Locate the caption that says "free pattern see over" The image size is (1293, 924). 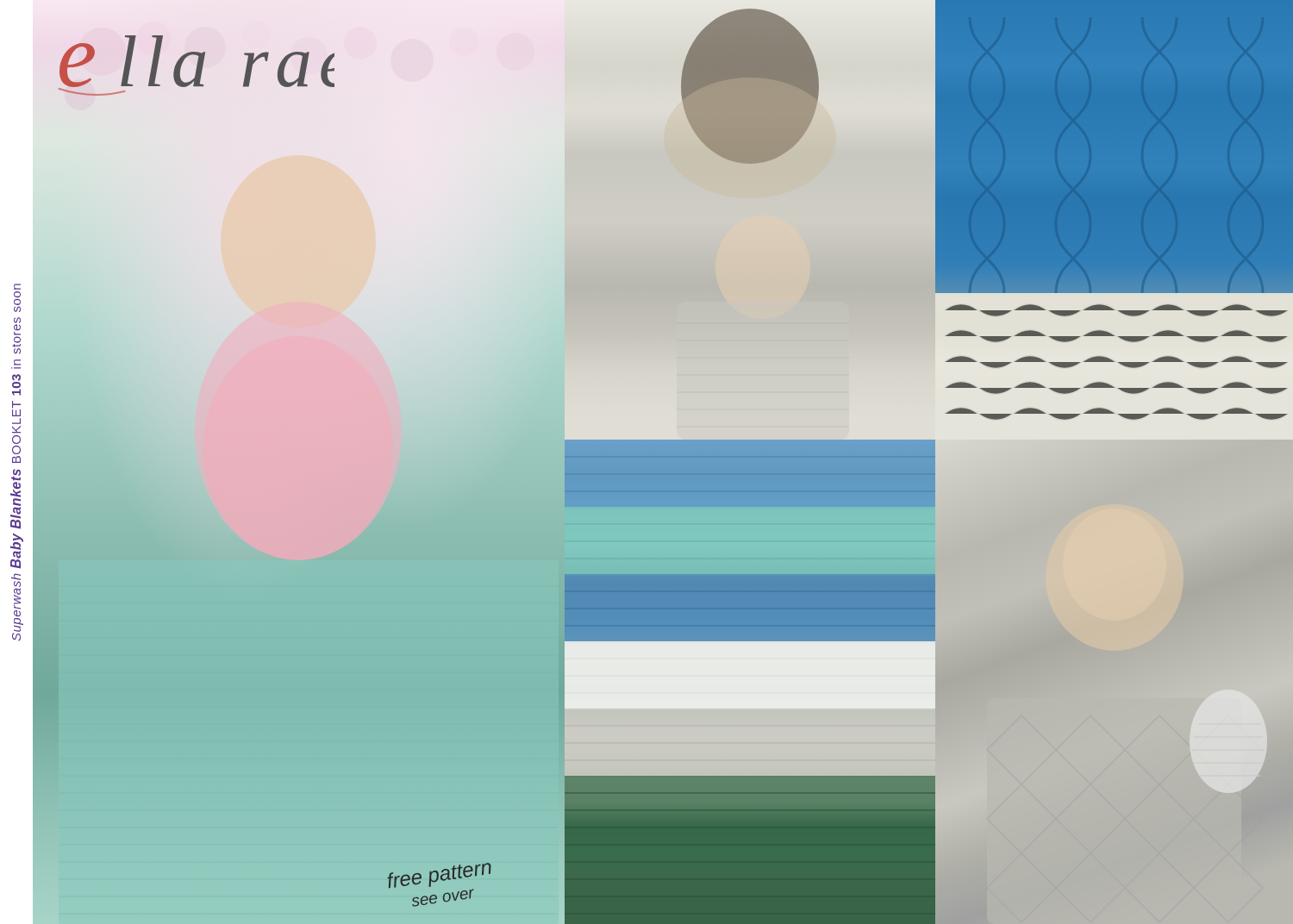coord(441,884)
